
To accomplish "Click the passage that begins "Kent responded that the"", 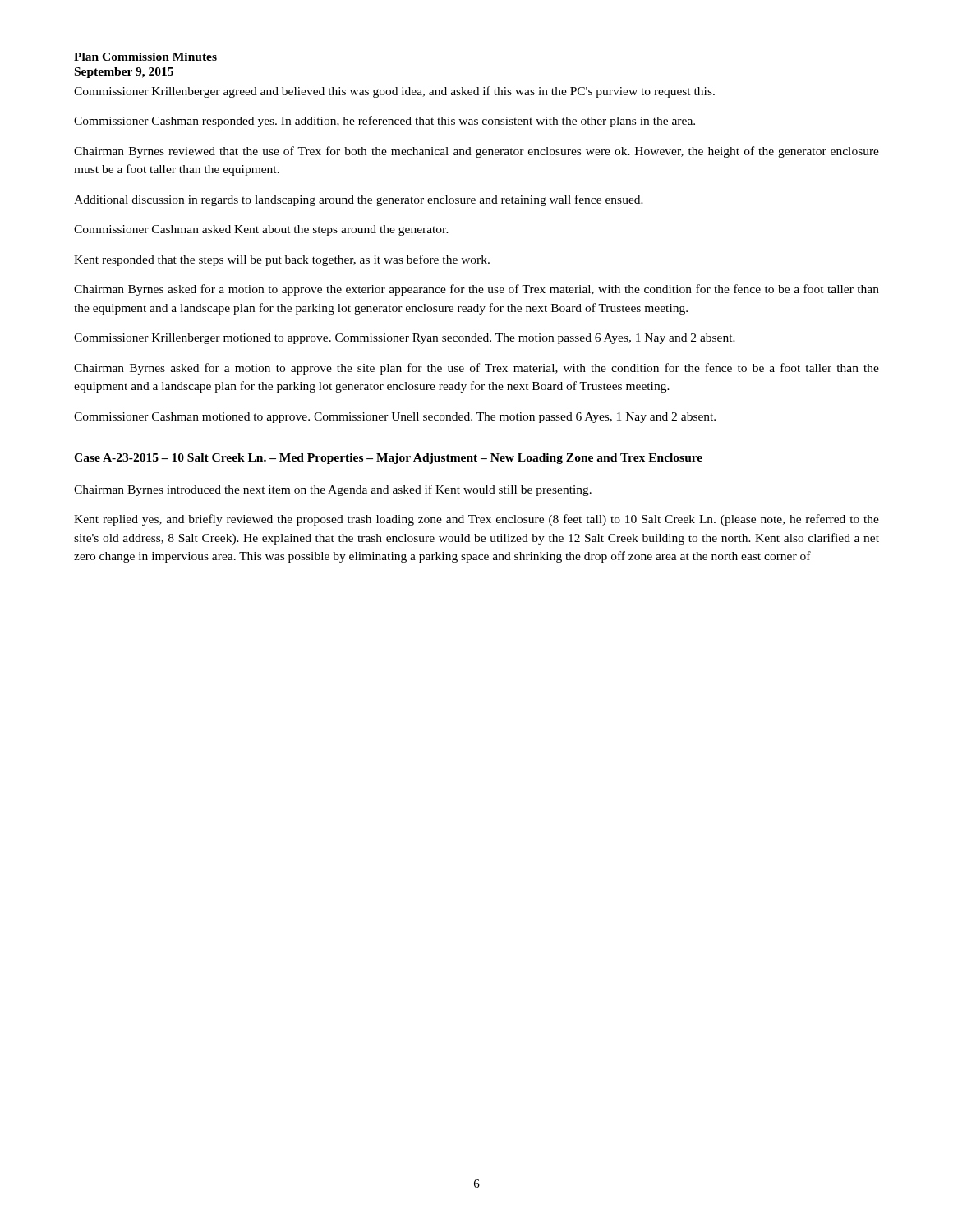I will click(476, 260).
